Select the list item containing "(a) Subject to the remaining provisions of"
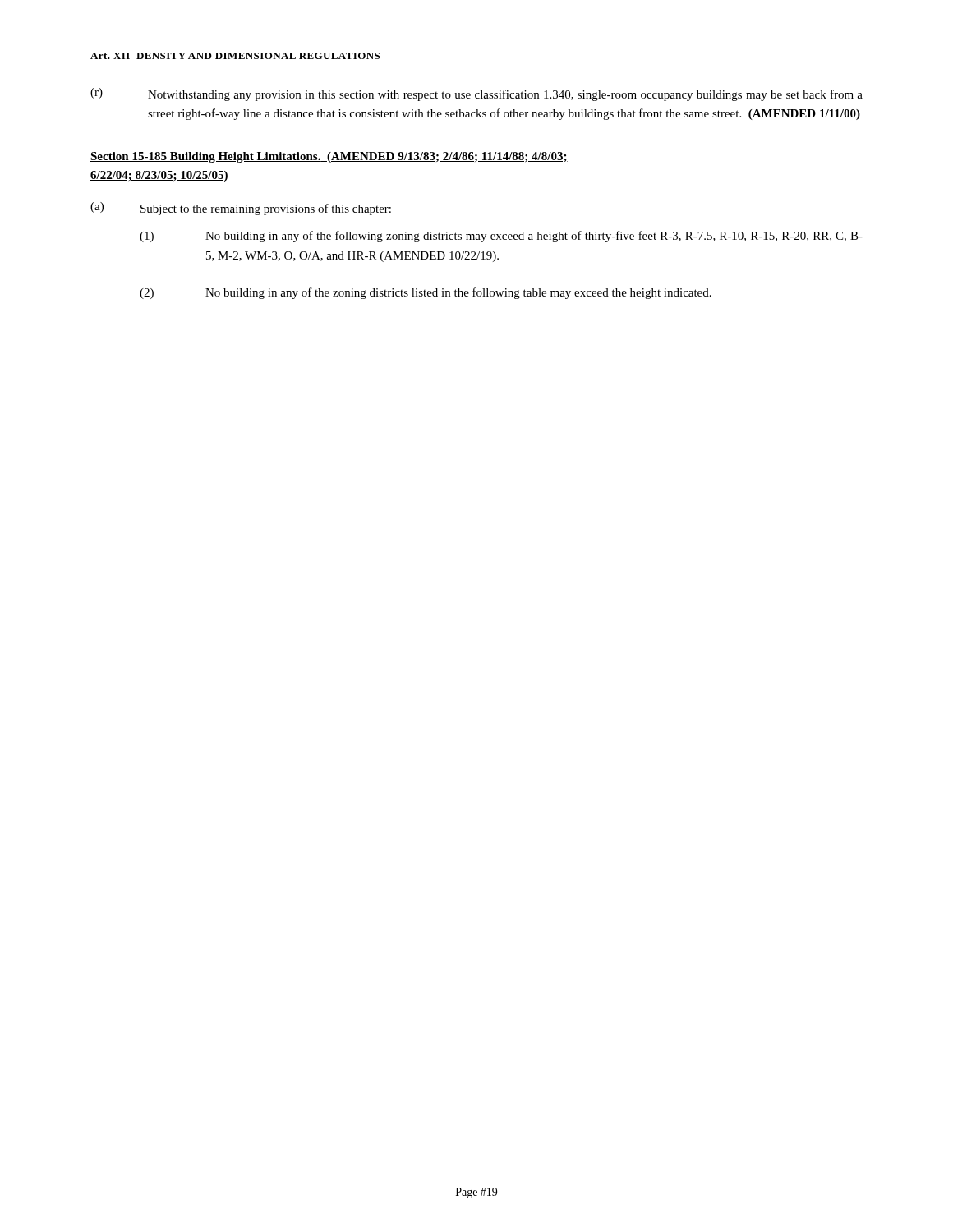Image resolution: width=953 pixels, height=1232 pixels. 476,260
